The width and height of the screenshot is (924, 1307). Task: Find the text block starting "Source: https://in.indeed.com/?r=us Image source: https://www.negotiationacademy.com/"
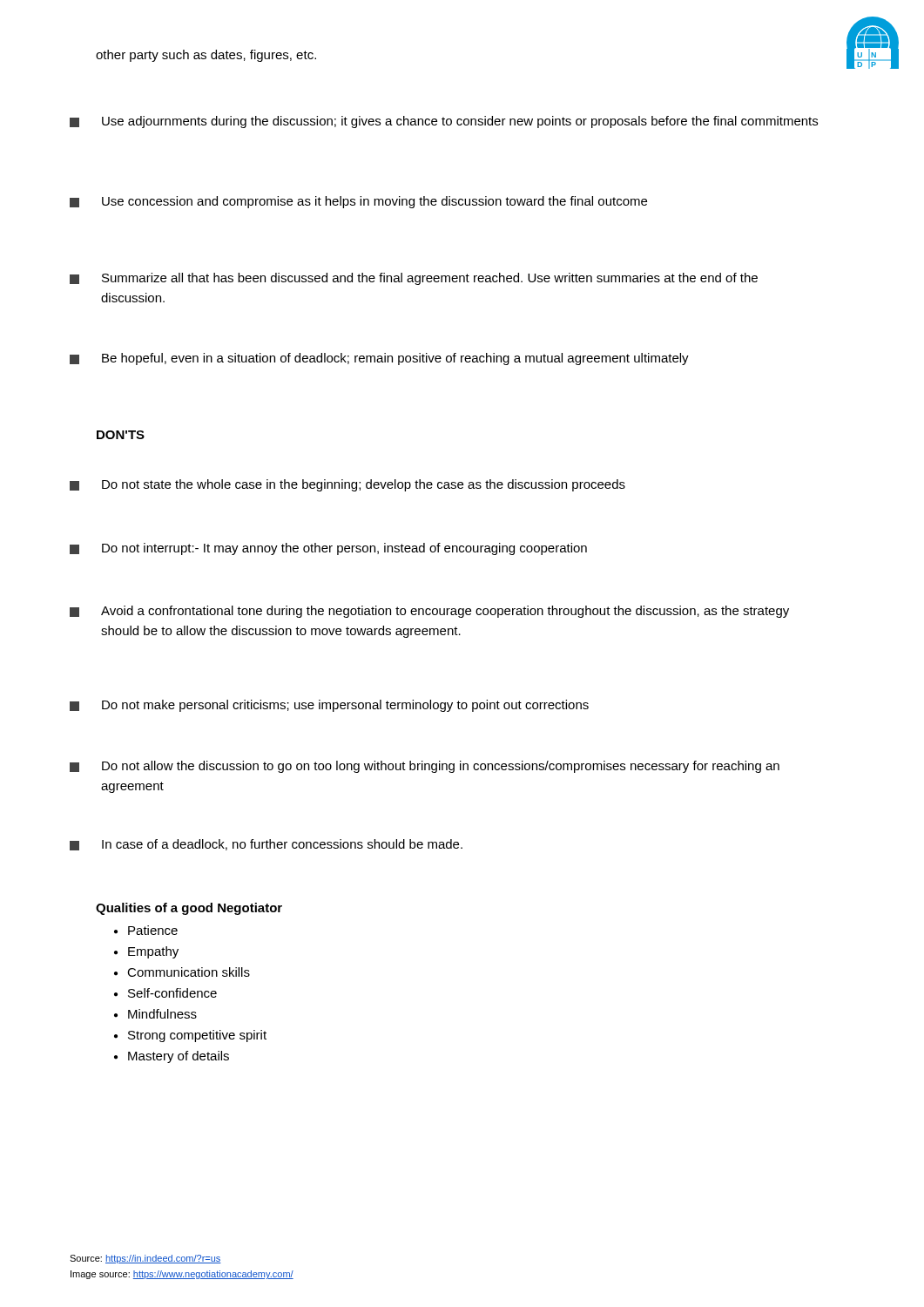tap(181, 1266)
